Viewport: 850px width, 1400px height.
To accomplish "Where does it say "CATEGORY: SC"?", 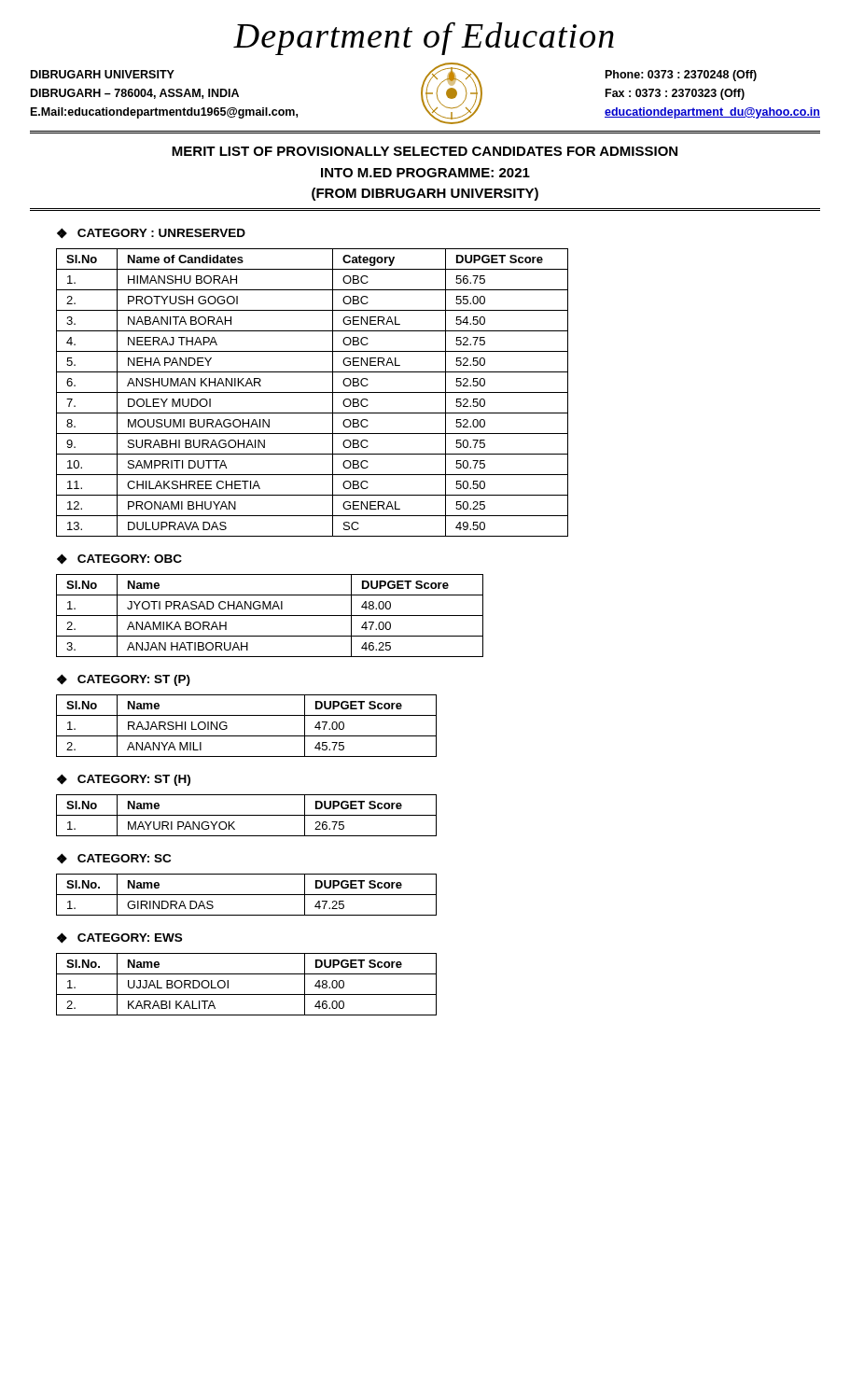I will 123,858.
